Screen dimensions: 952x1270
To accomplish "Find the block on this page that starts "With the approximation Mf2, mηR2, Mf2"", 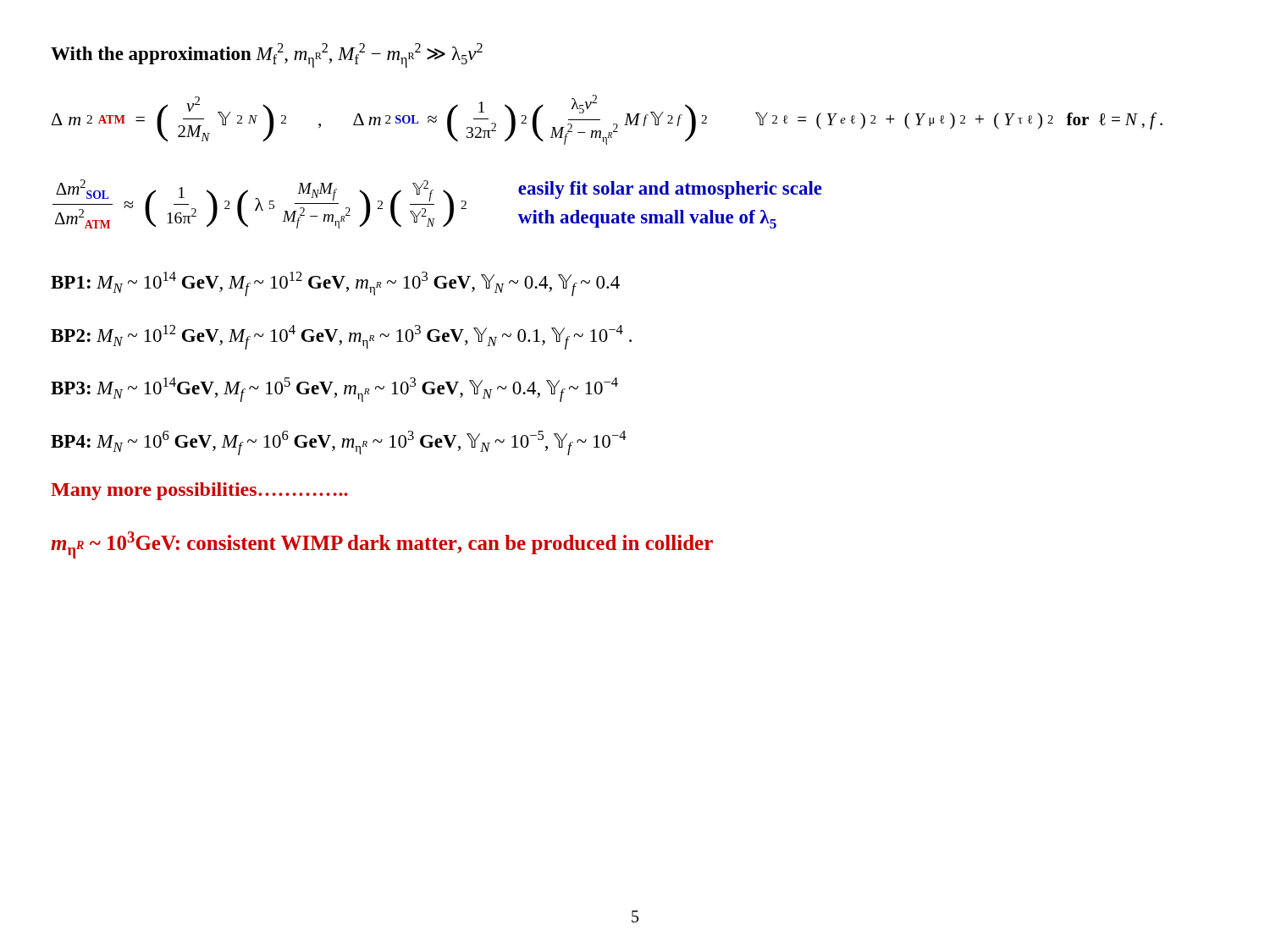I will (x=267, y=54).
